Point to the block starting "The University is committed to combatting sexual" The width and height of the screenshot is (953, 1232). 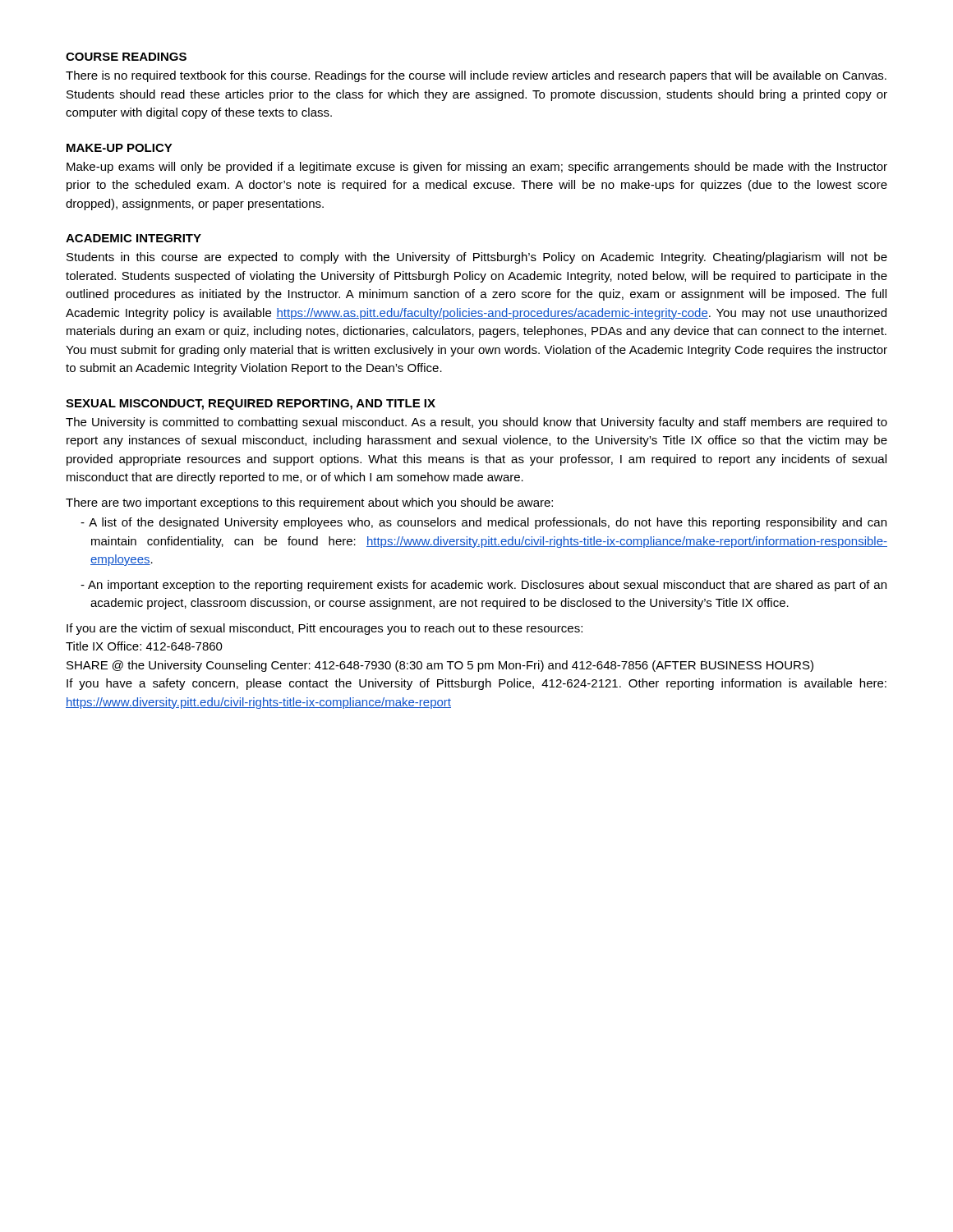(476, 450)
